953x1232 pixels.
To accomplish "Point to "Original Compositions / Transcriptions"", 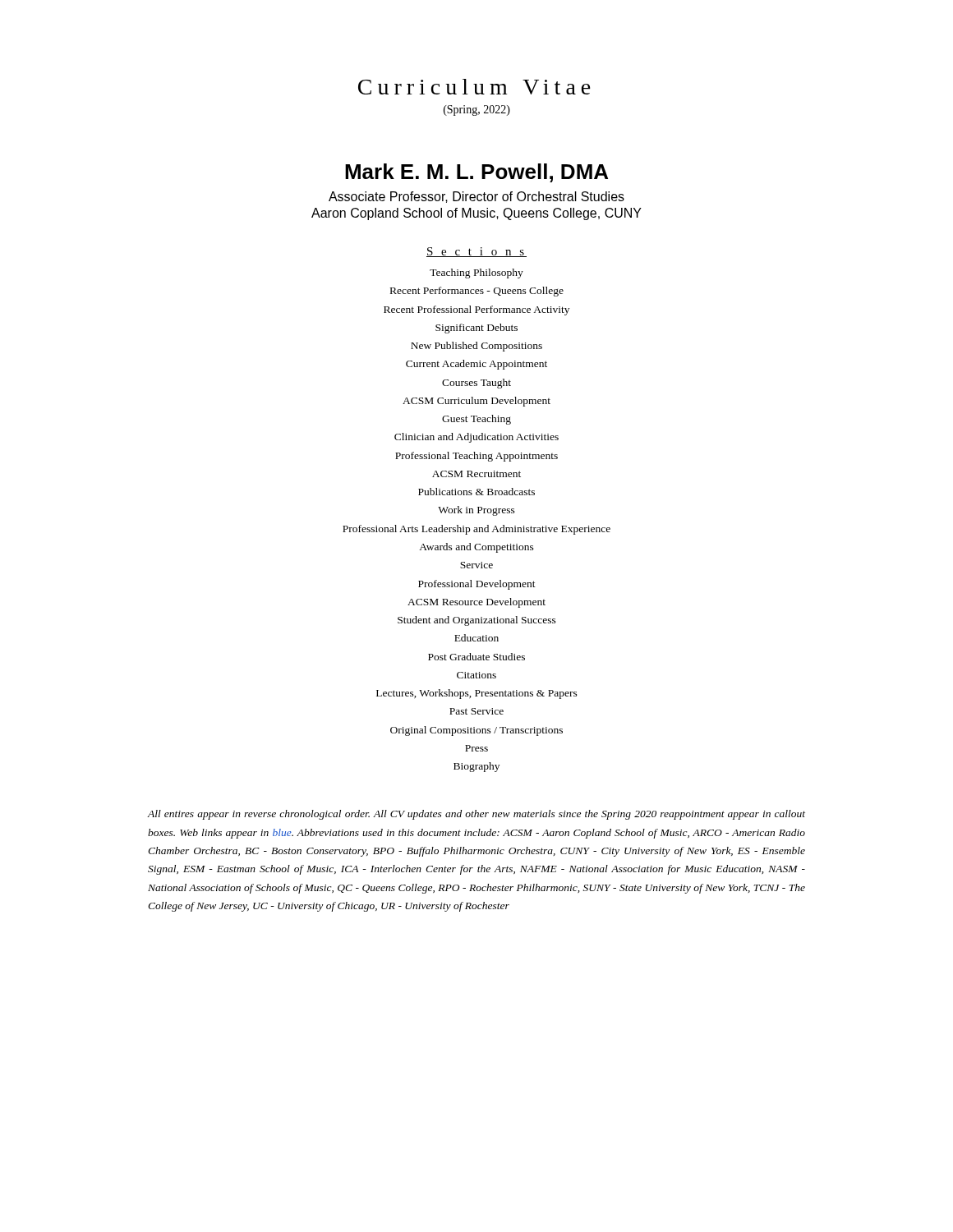I will pyautogui.click(x=476, y=729).
